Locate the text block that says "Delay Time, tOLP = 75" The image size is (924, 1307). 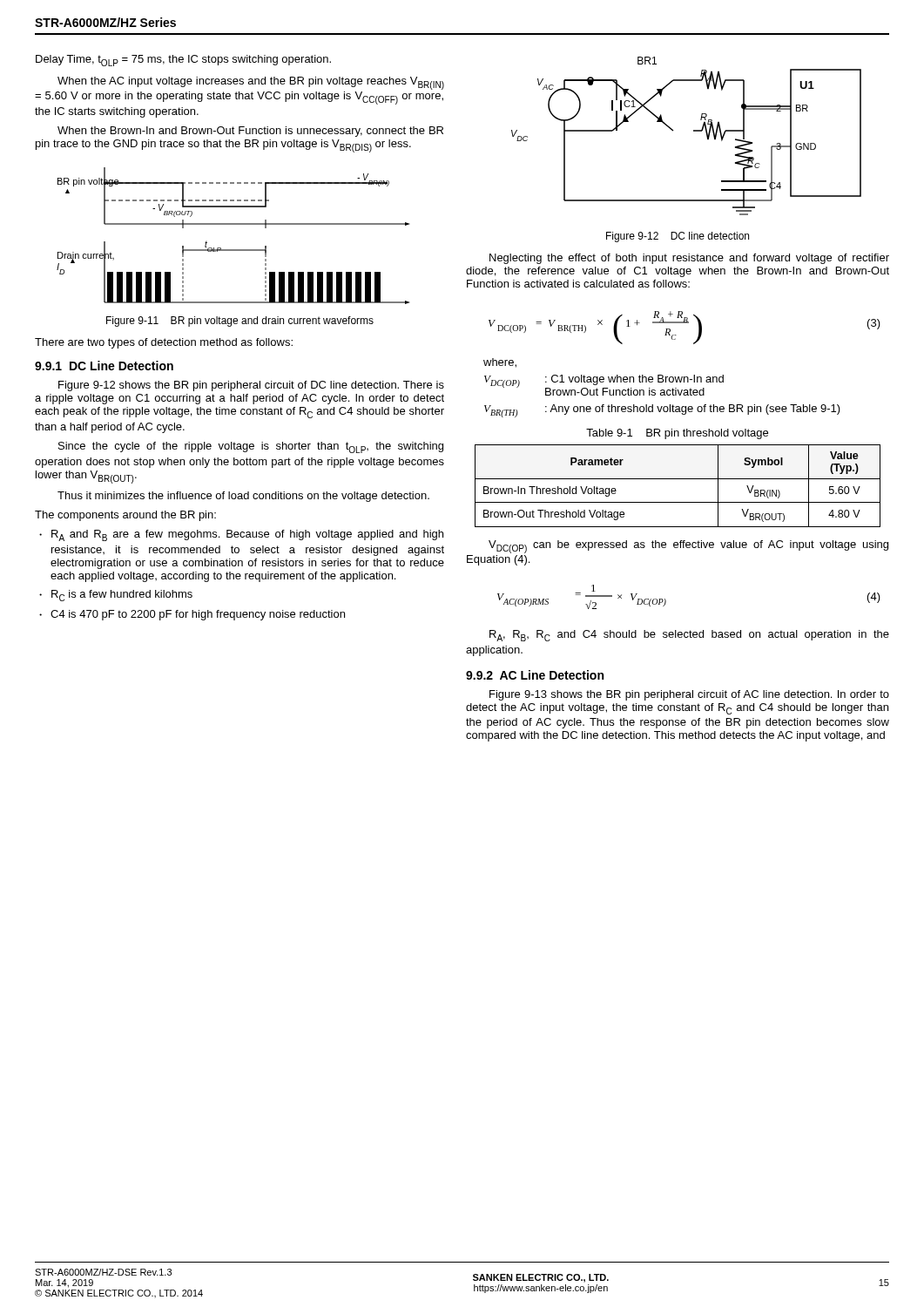click(240, 102)
